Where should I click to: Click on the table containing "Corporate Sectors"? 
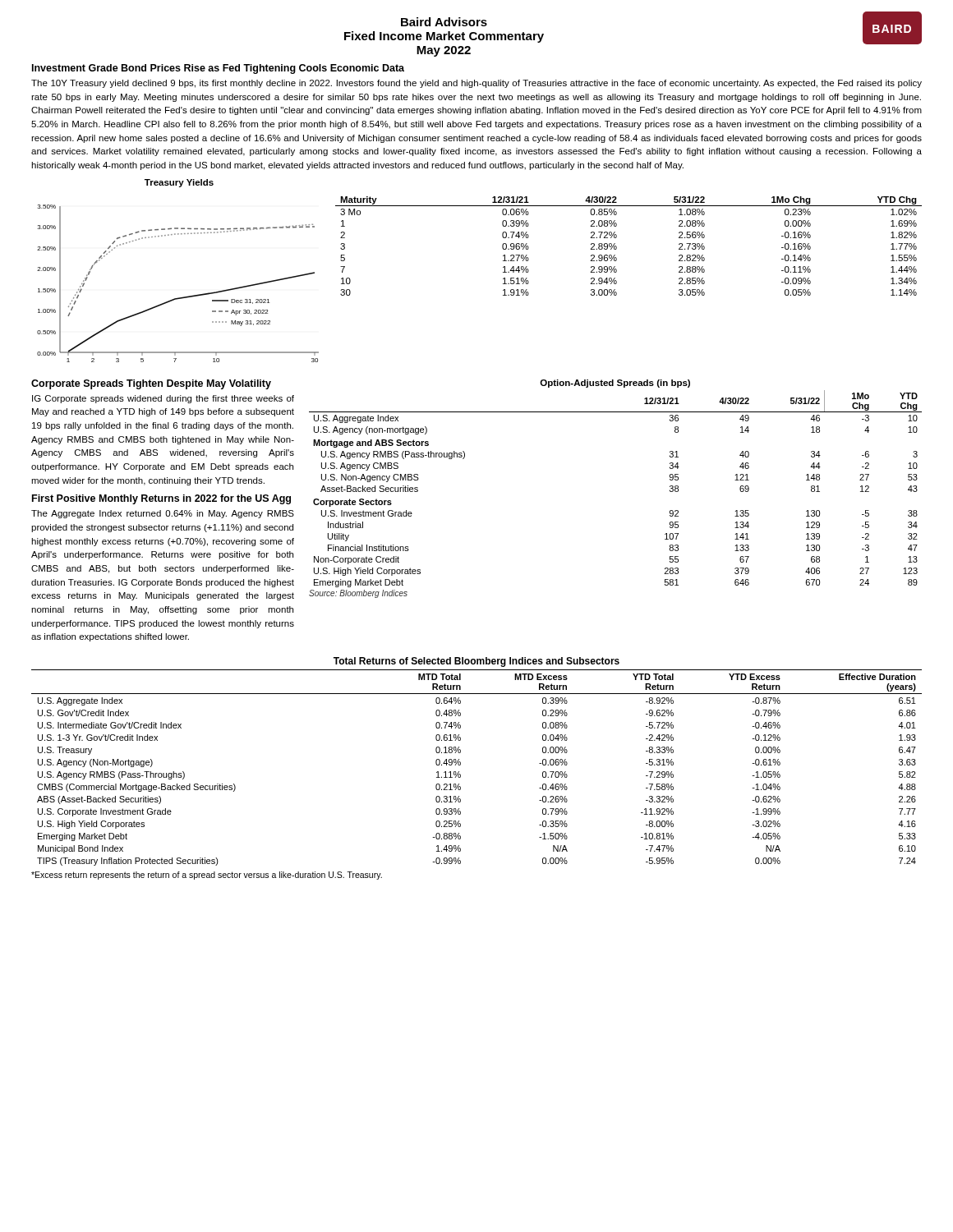615,494
